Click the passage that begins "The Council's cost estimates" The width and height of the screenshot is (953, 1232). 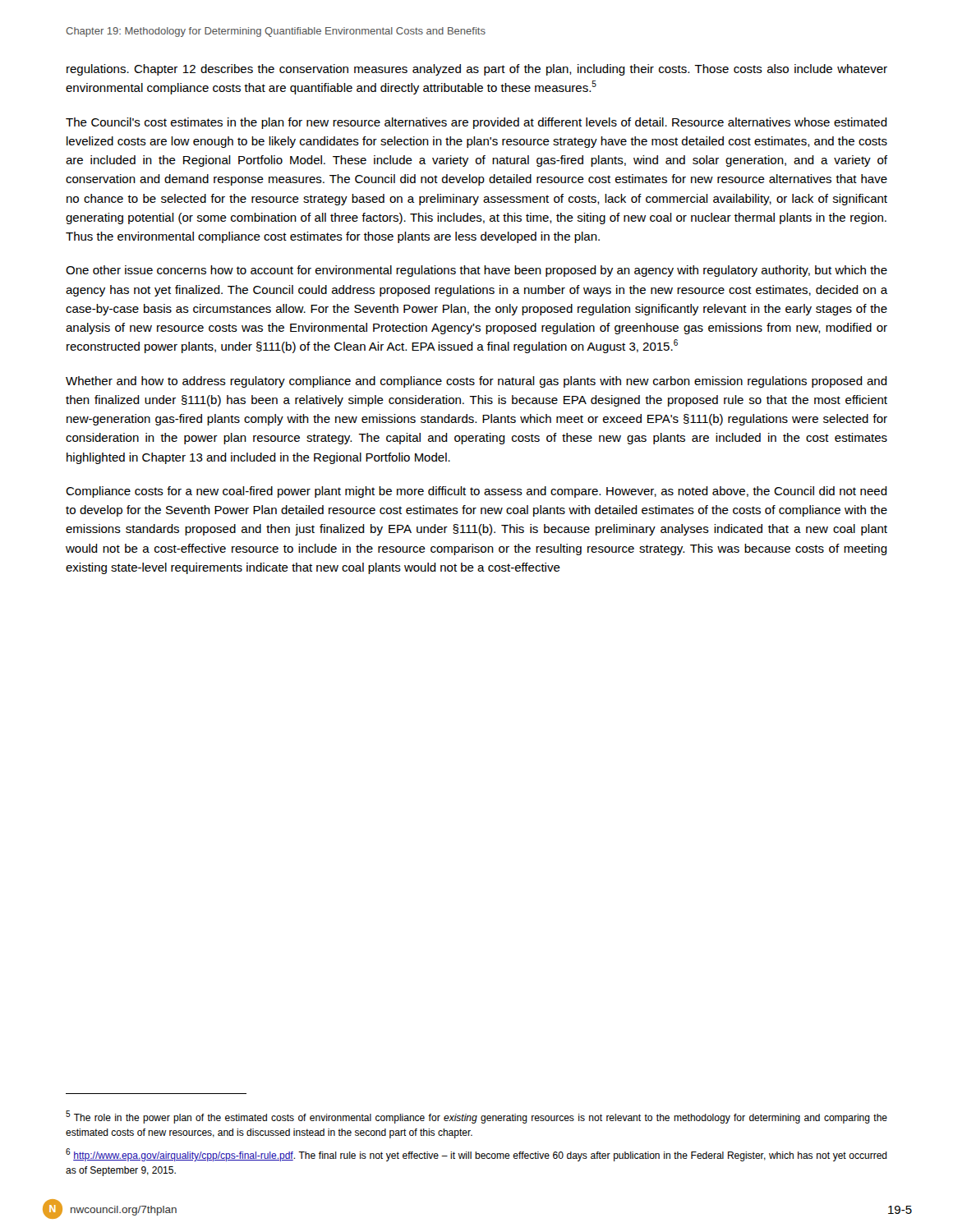(476, 179)
